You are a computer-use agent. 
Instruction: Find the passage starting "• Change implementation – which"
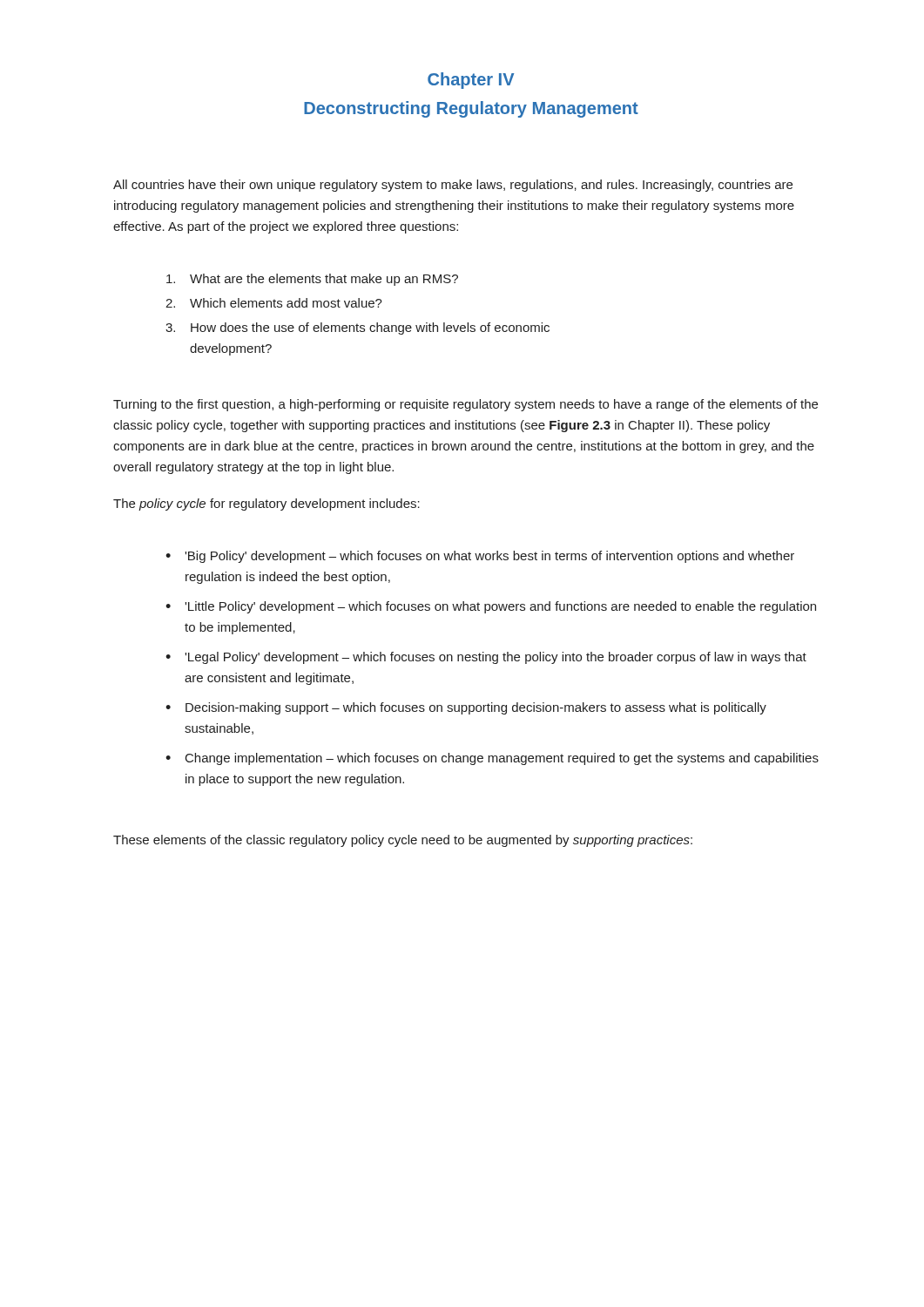[x=497, y=769]
